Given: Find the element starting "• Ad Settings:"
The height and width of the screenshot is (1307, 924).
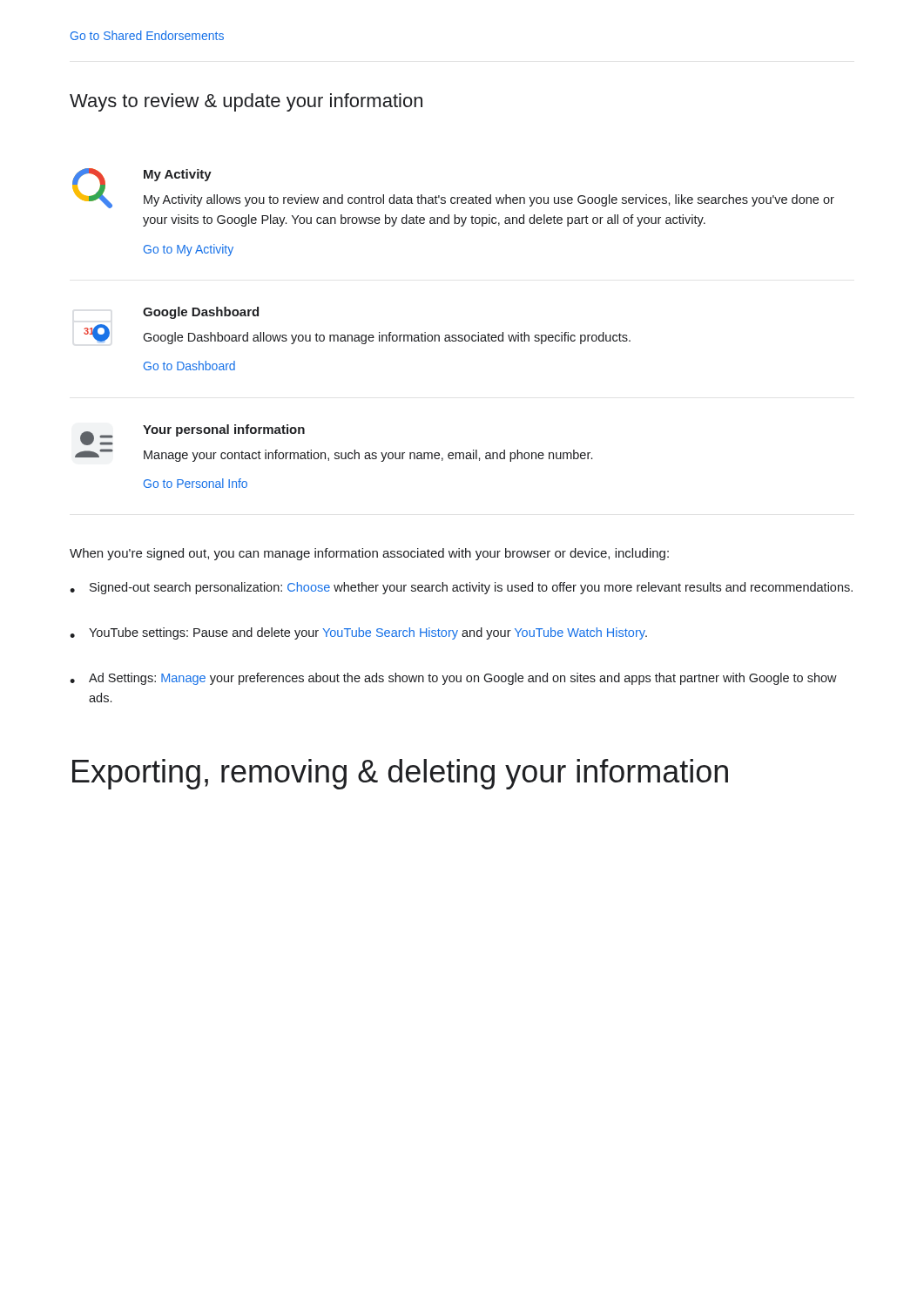Looking at the screenshot, I should click(x=462, y=688).
